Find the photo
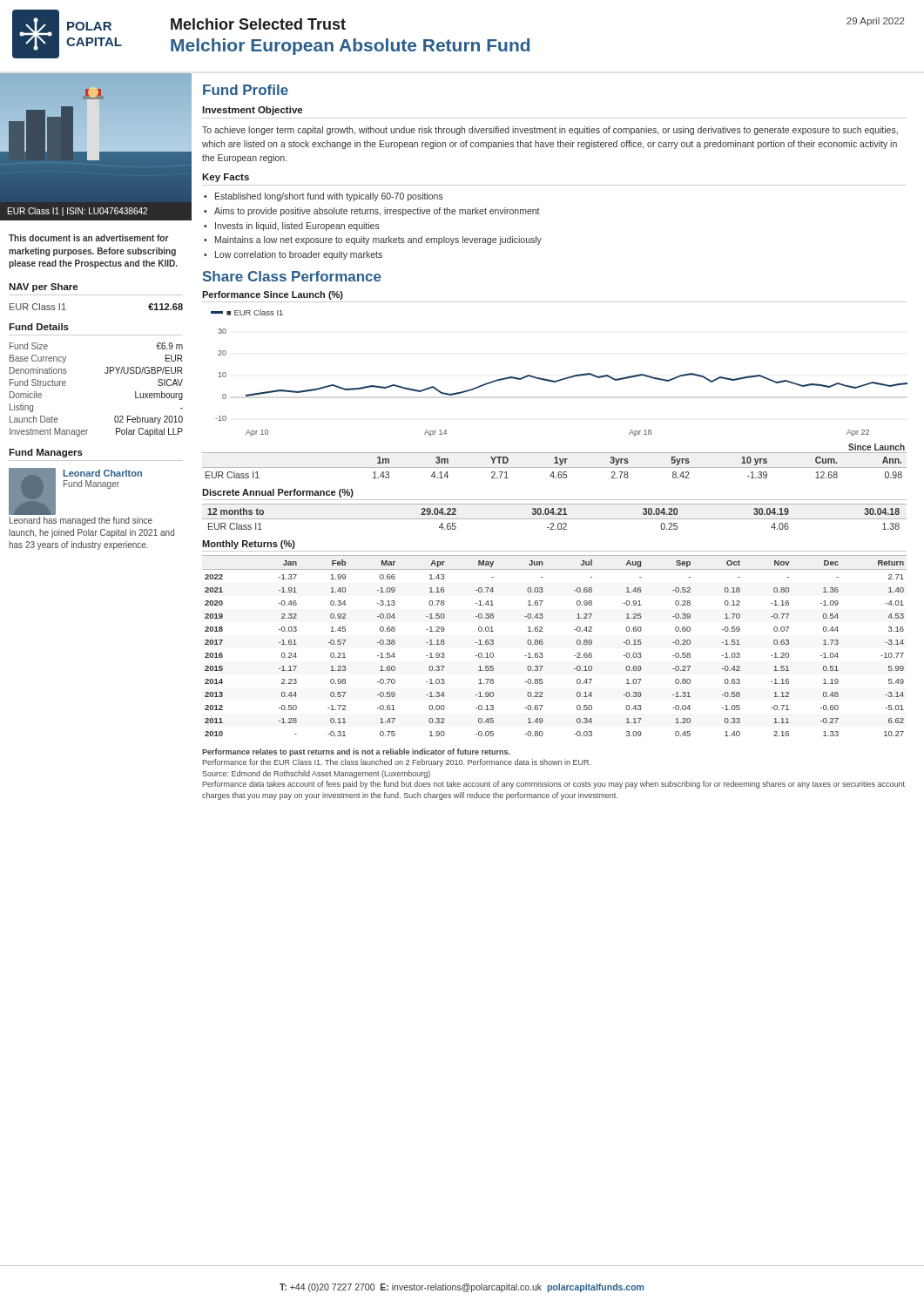The width and height of the screenshot is (924, 1307). [96, 138]
